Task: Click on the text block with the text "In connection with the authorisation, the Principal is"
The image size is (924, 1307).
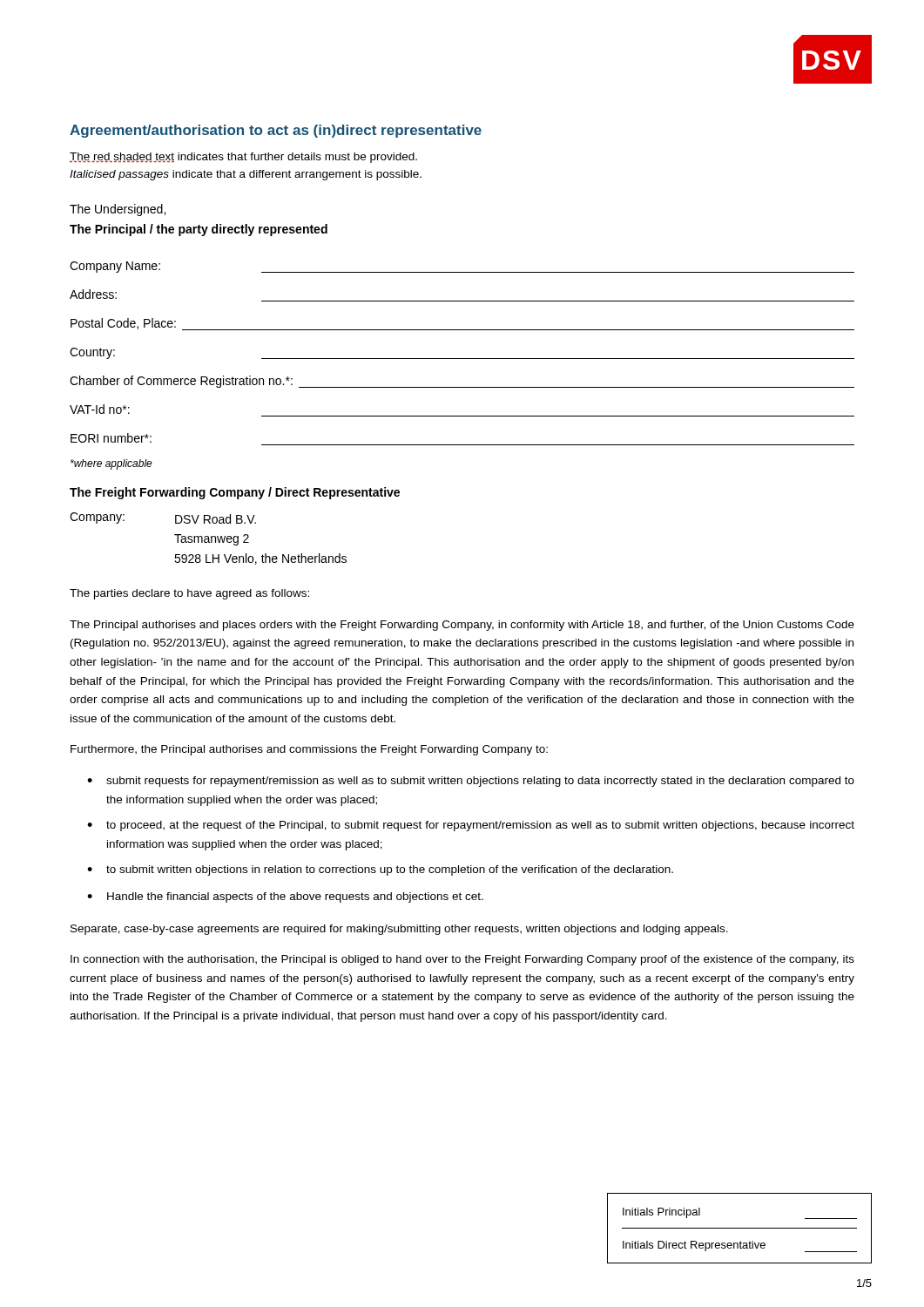Action: (462, 987)
